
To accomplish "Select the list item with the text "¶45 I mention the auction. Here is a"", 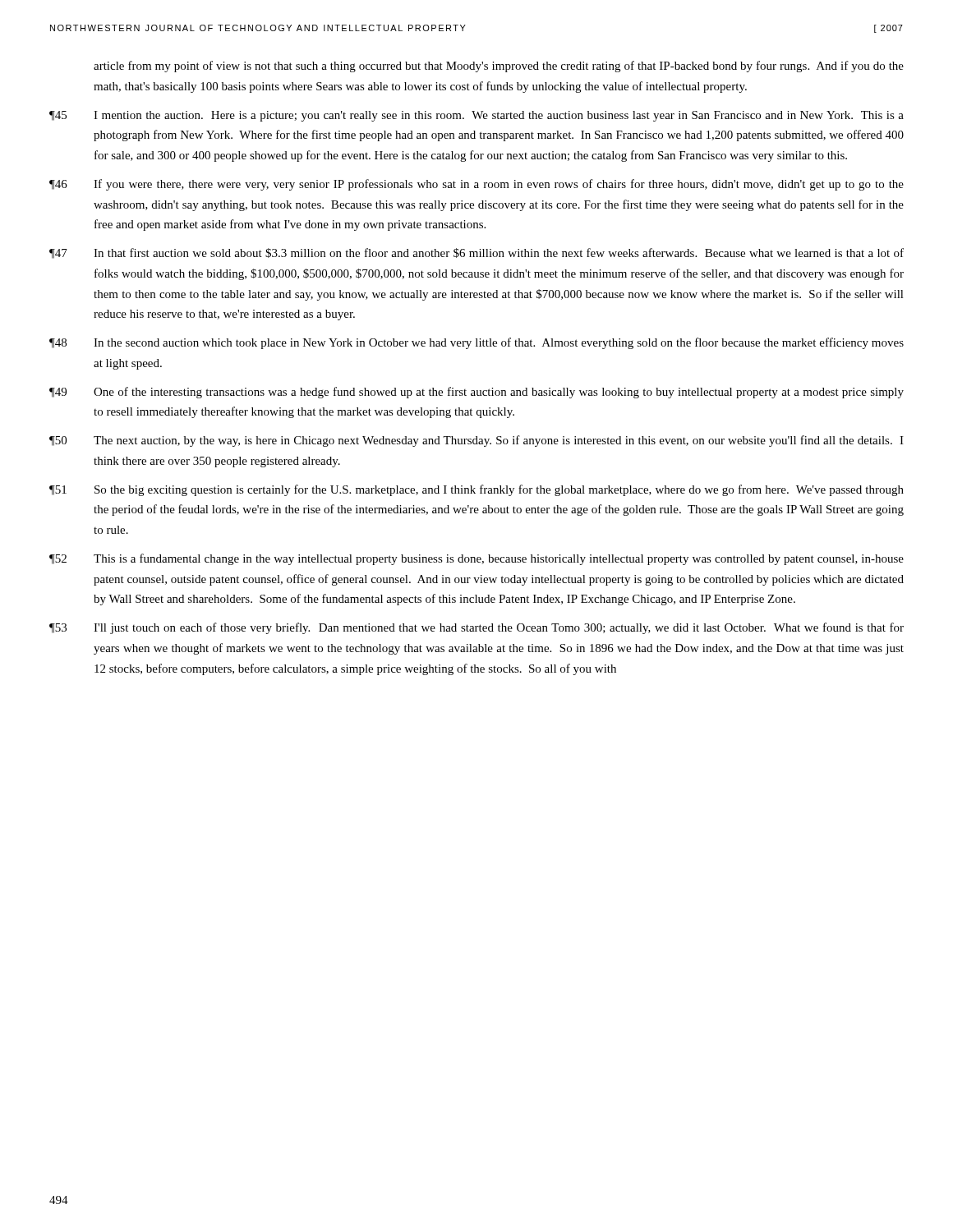I will tap(476, 135).
